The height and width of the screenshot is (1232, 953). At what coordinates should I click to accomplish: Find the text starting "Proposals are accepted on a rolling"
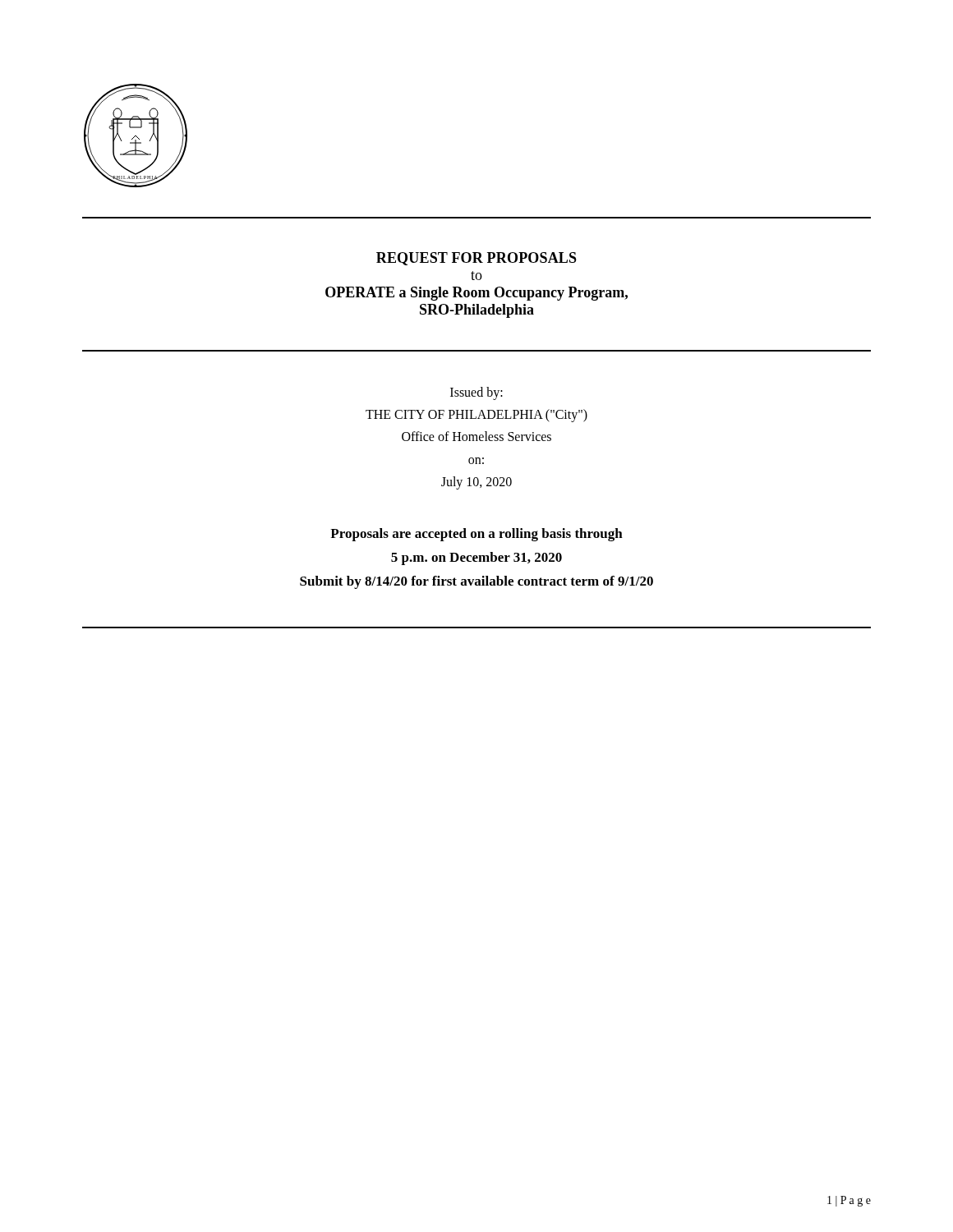pyautogui.click(x=476, y=557)
